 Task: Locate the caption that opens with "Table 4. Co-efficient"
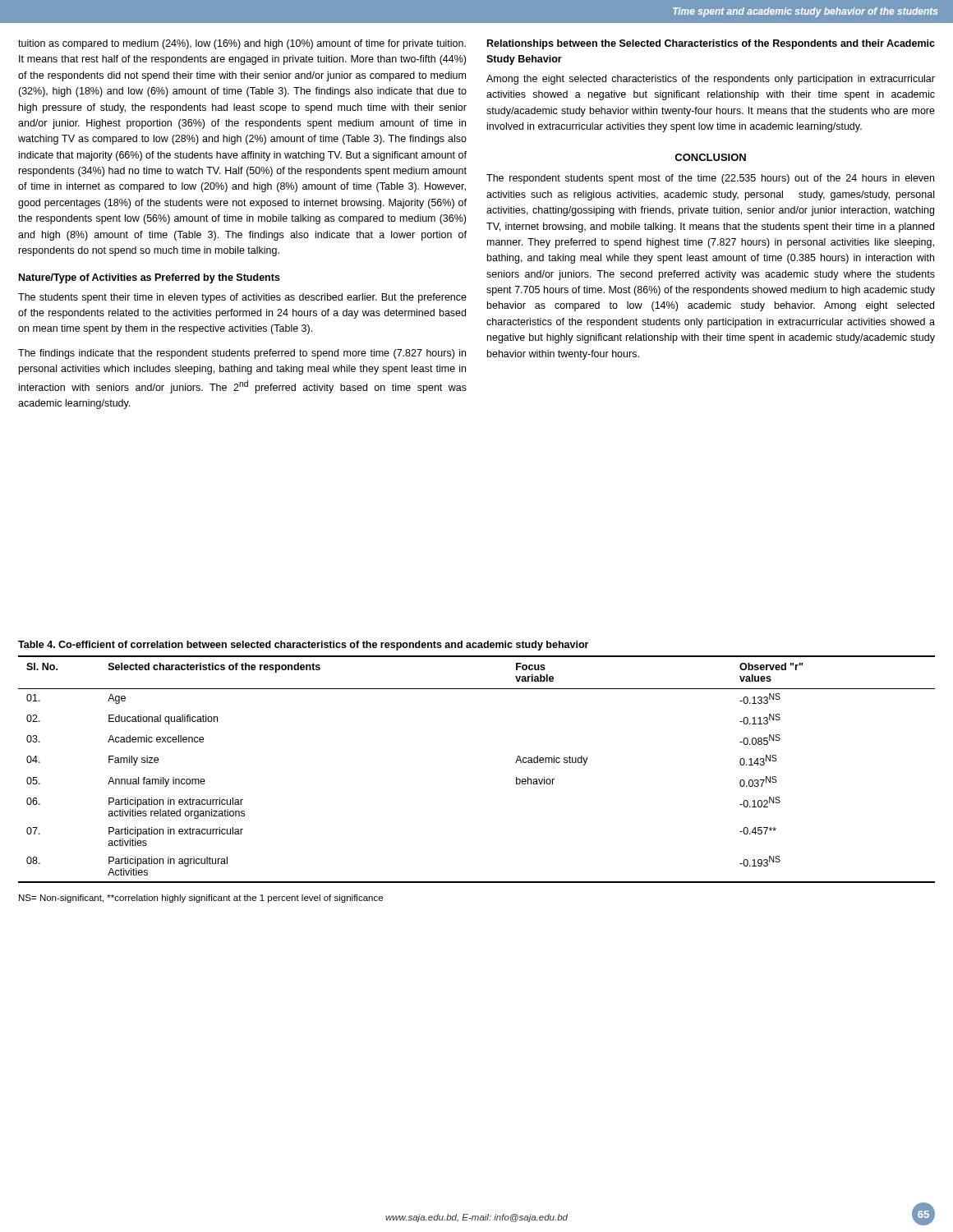coord(303,645)
